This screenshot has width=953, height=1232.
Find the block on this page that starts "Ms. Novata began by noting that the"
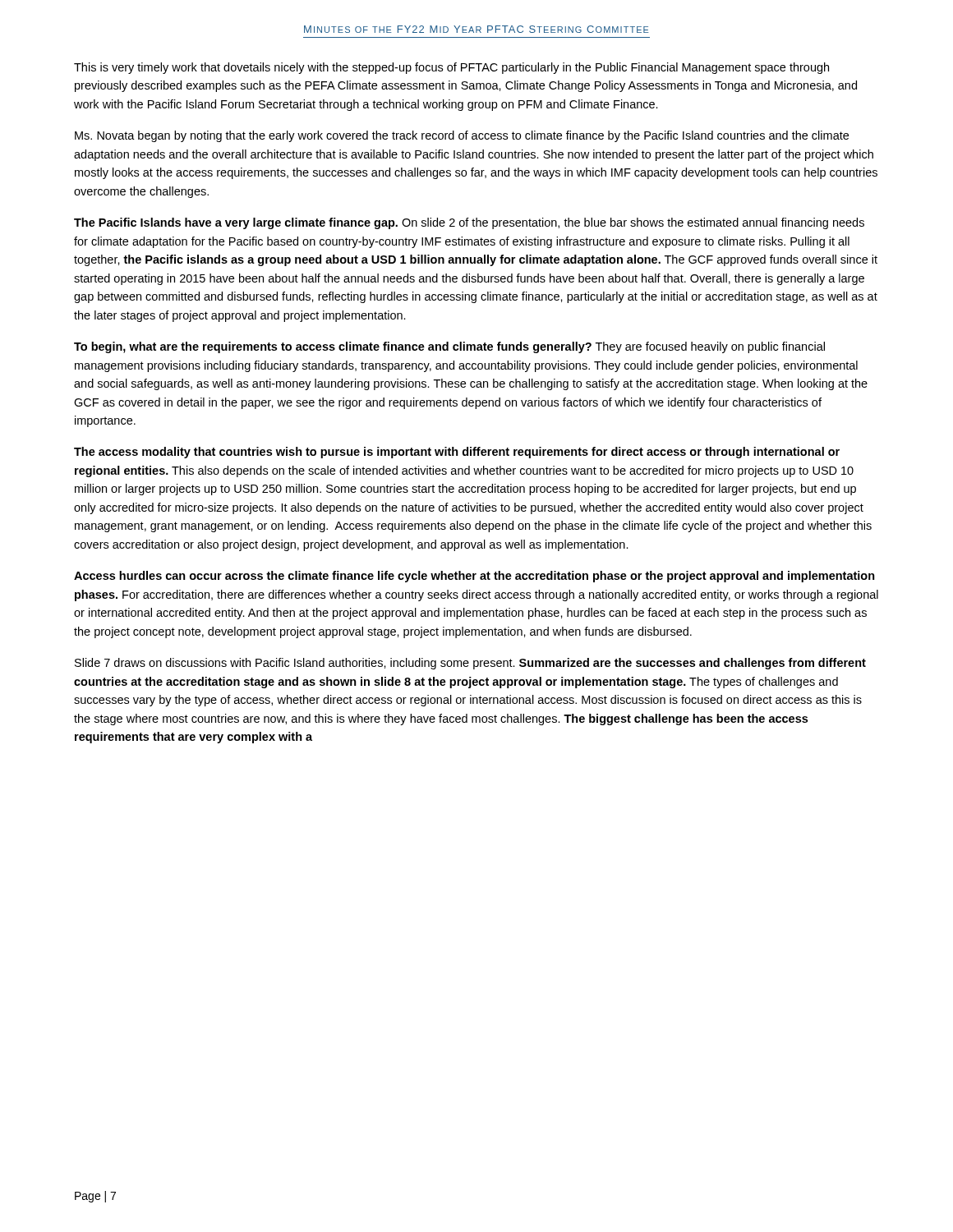[x=476, y=163]
